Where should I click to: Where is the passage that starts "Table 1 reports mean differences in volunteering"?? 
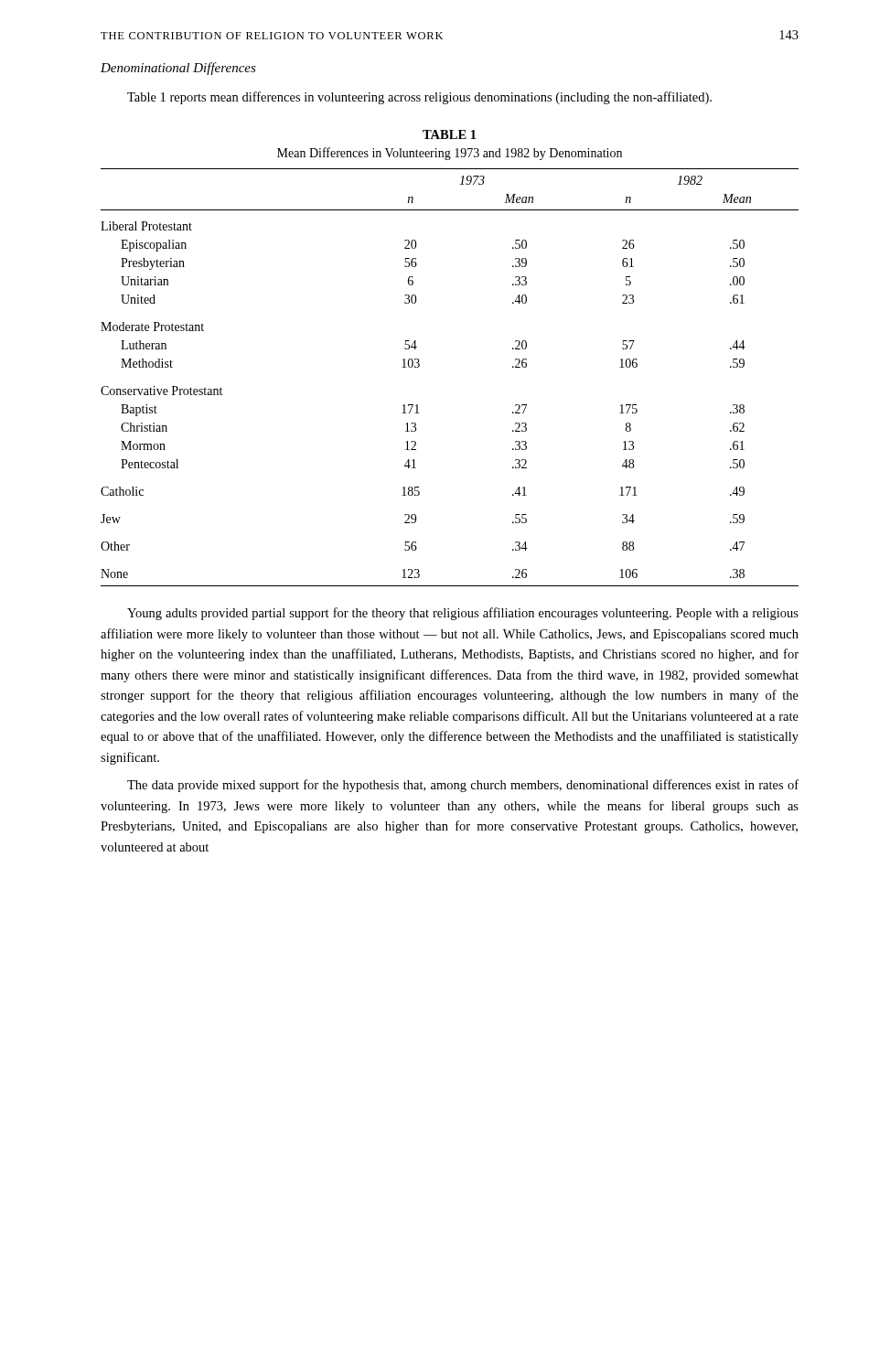point(420,97)
